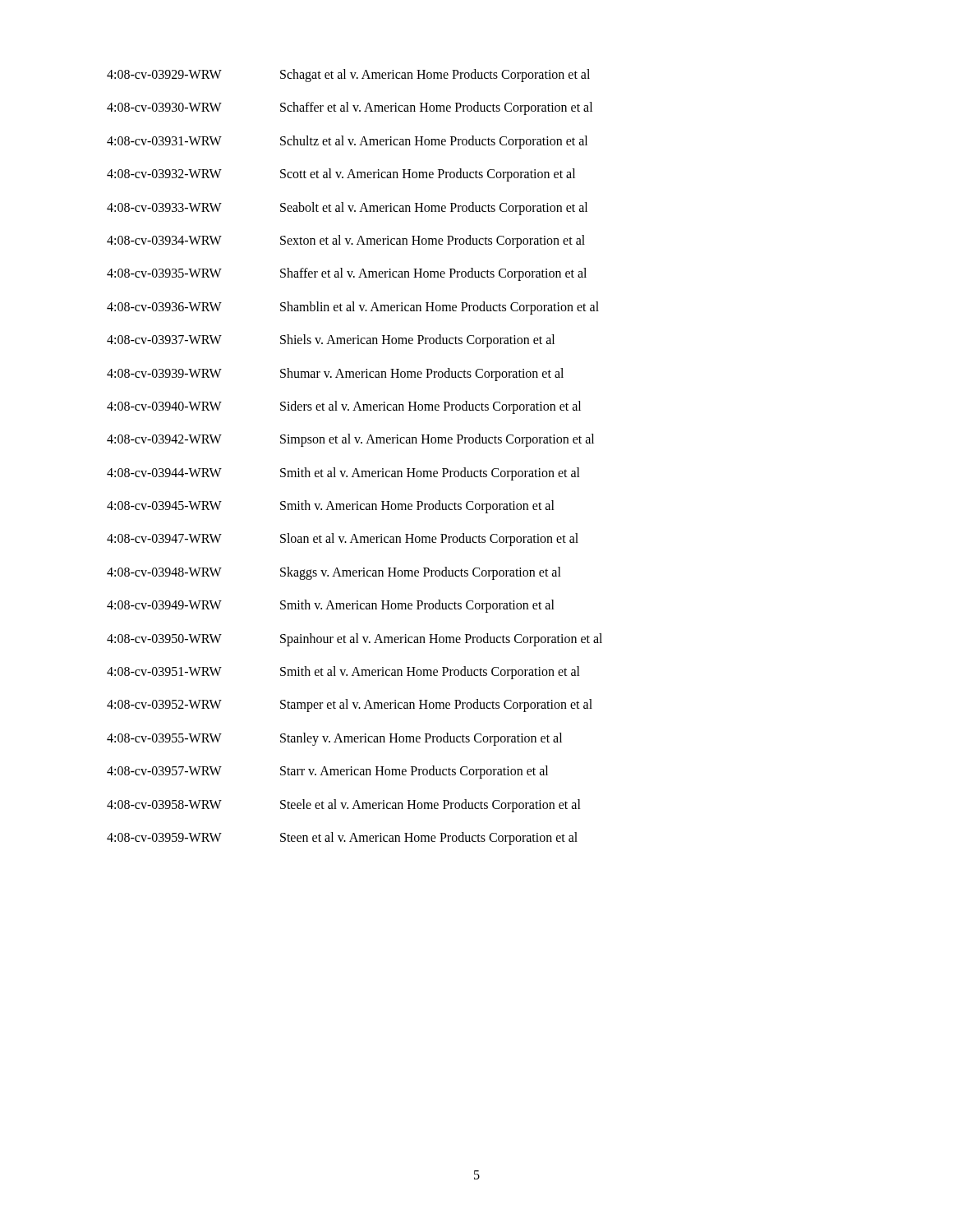The height and width of the screenshot is (1232, 953).
Task: Point to the block beginning "4:08-cv-03942-WRW Simpson et al v. American"
Action: [x=476, y=440]
